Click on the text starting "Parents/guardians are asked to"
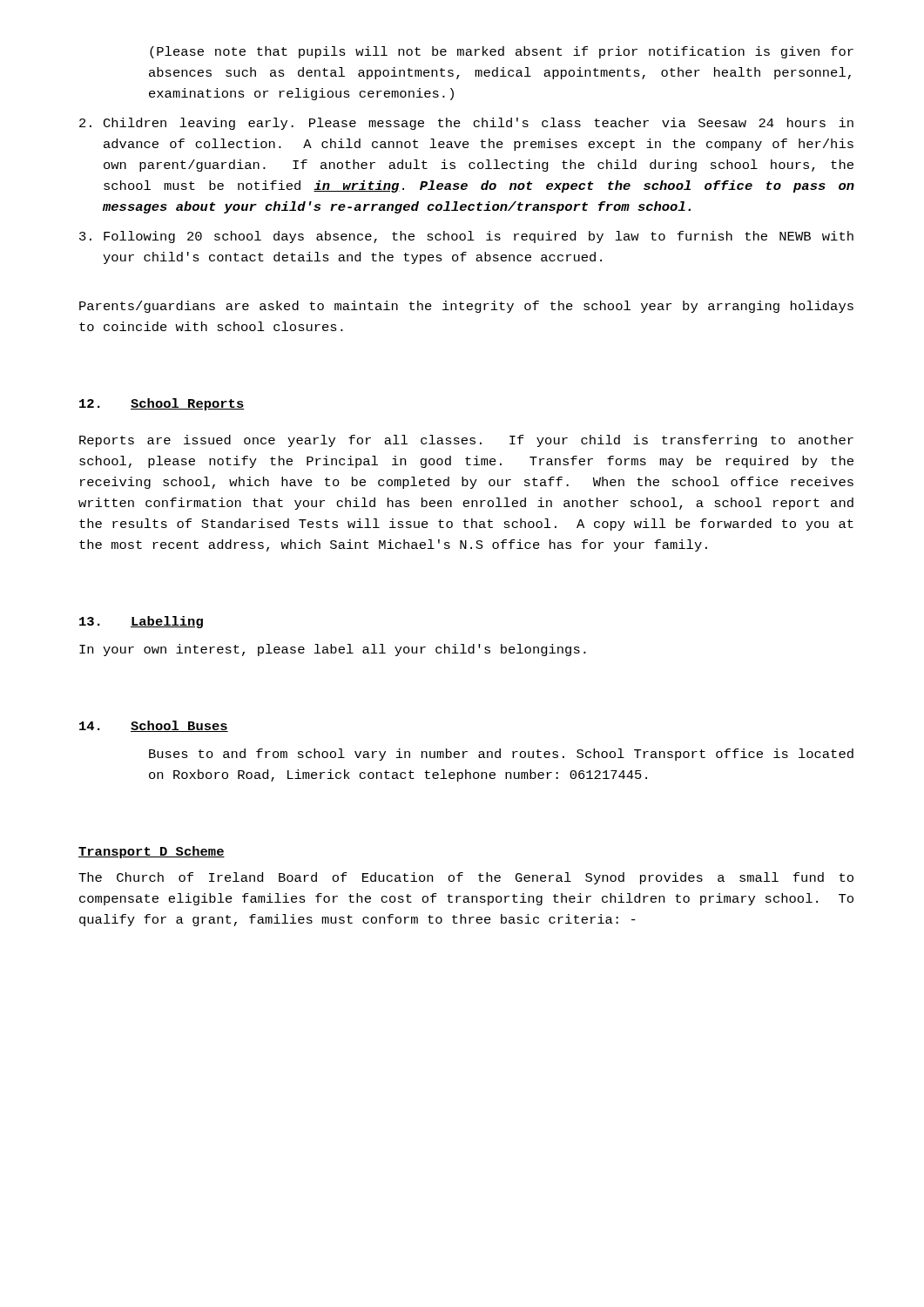 466,317
